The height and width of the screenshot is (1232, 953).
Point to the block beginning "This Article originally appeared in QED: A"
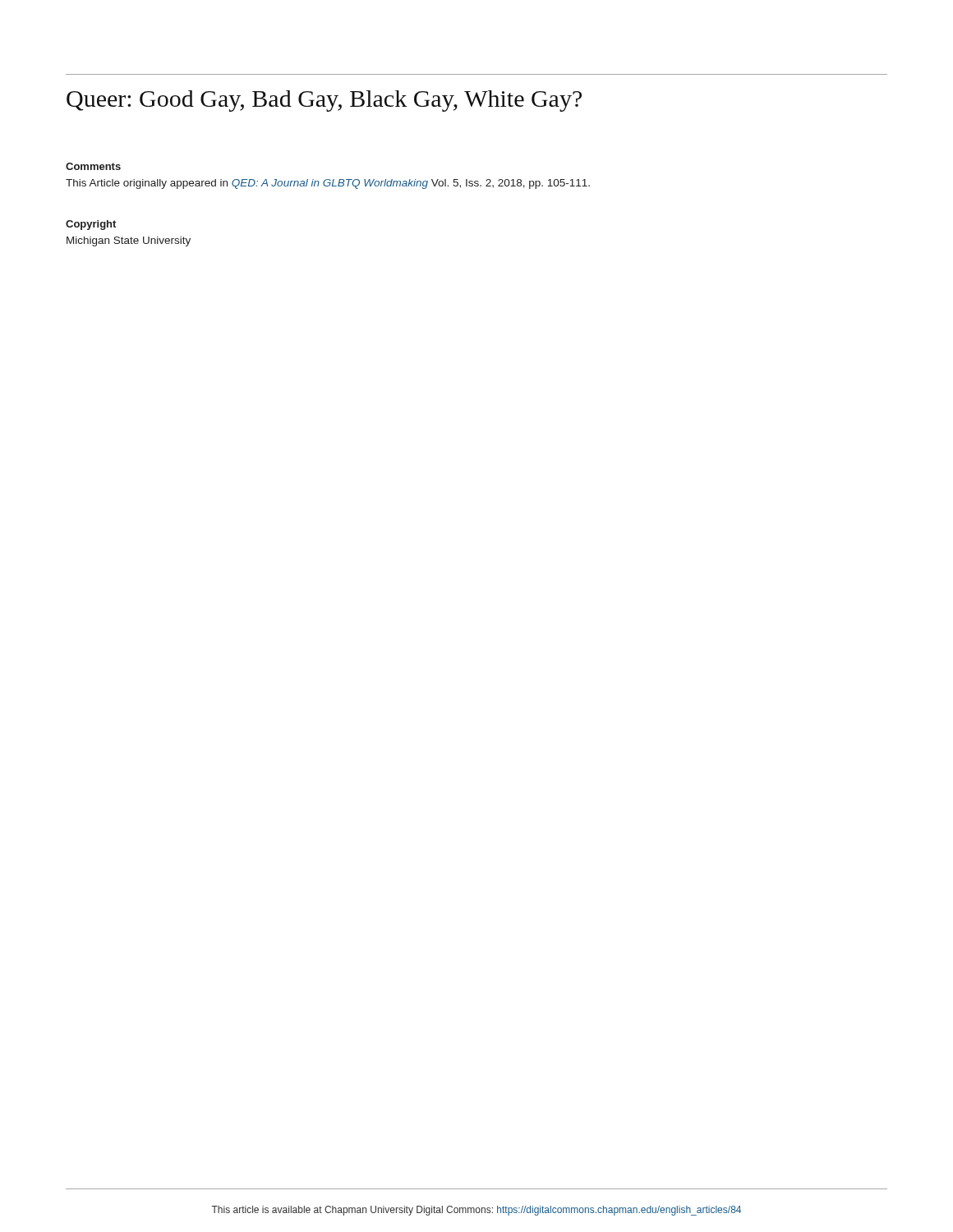(x=328, y=183)
